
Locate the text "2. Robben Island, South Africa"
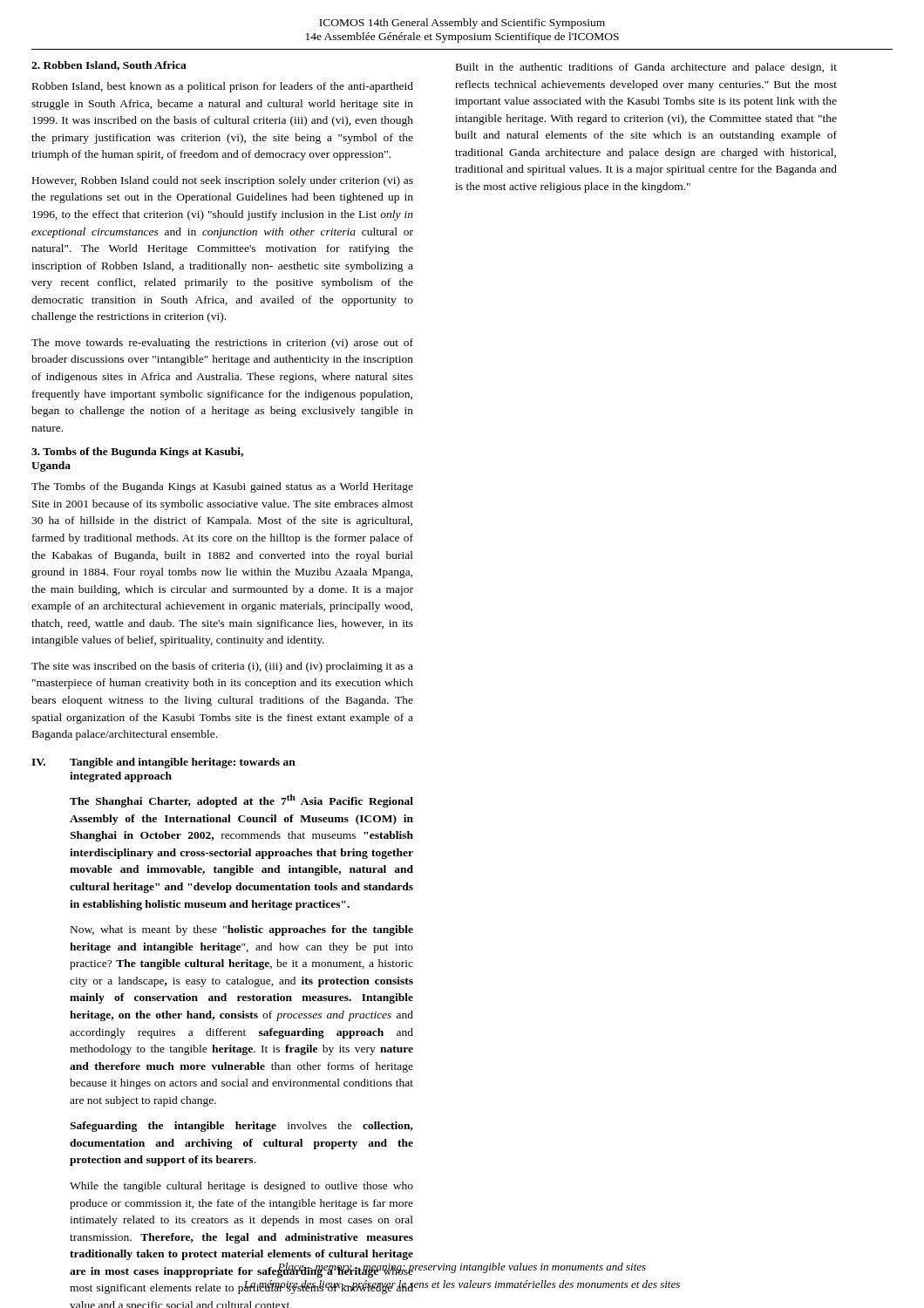[x=109, y=65]
